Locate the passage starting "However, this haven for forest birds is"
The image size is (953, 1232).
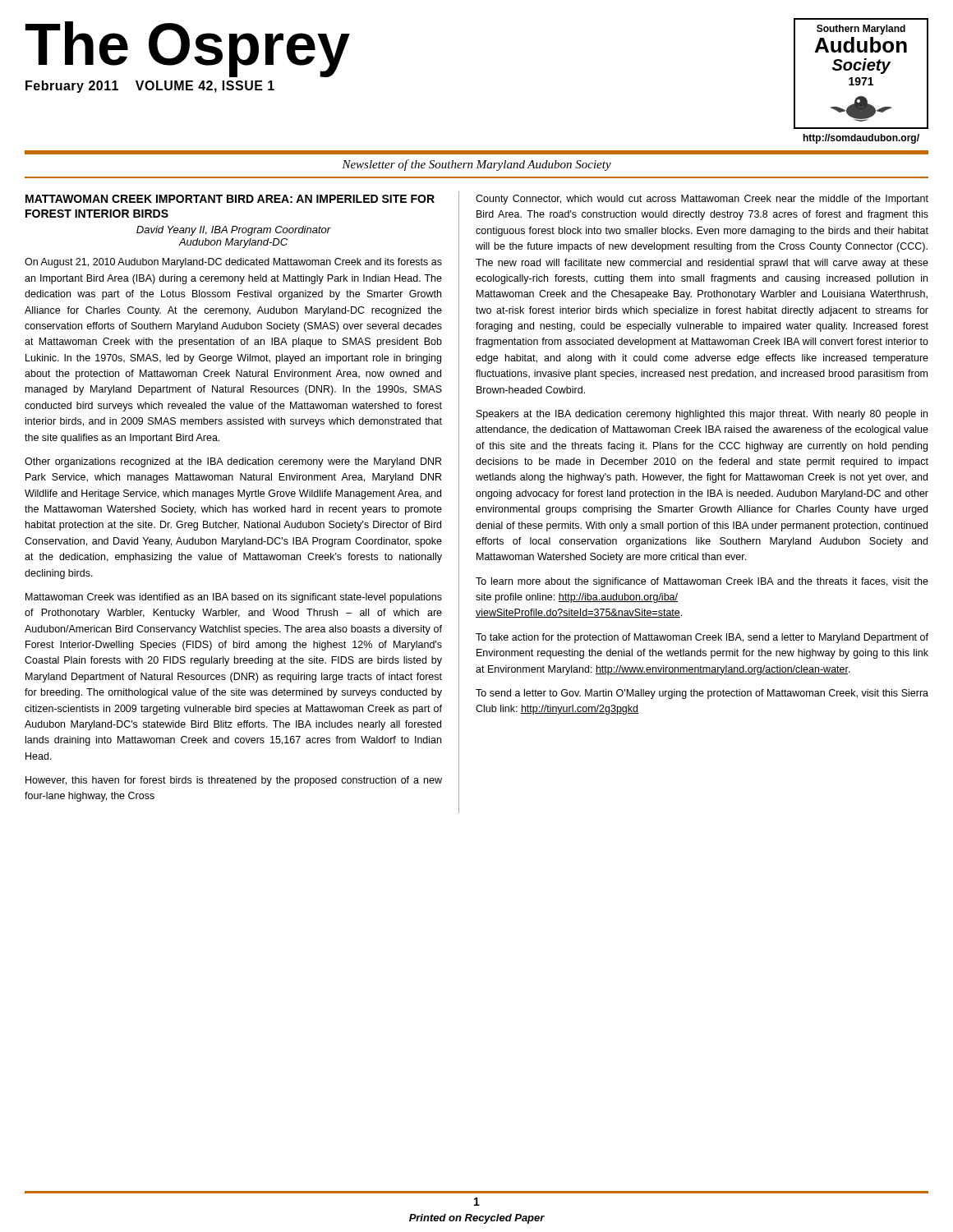233,788
